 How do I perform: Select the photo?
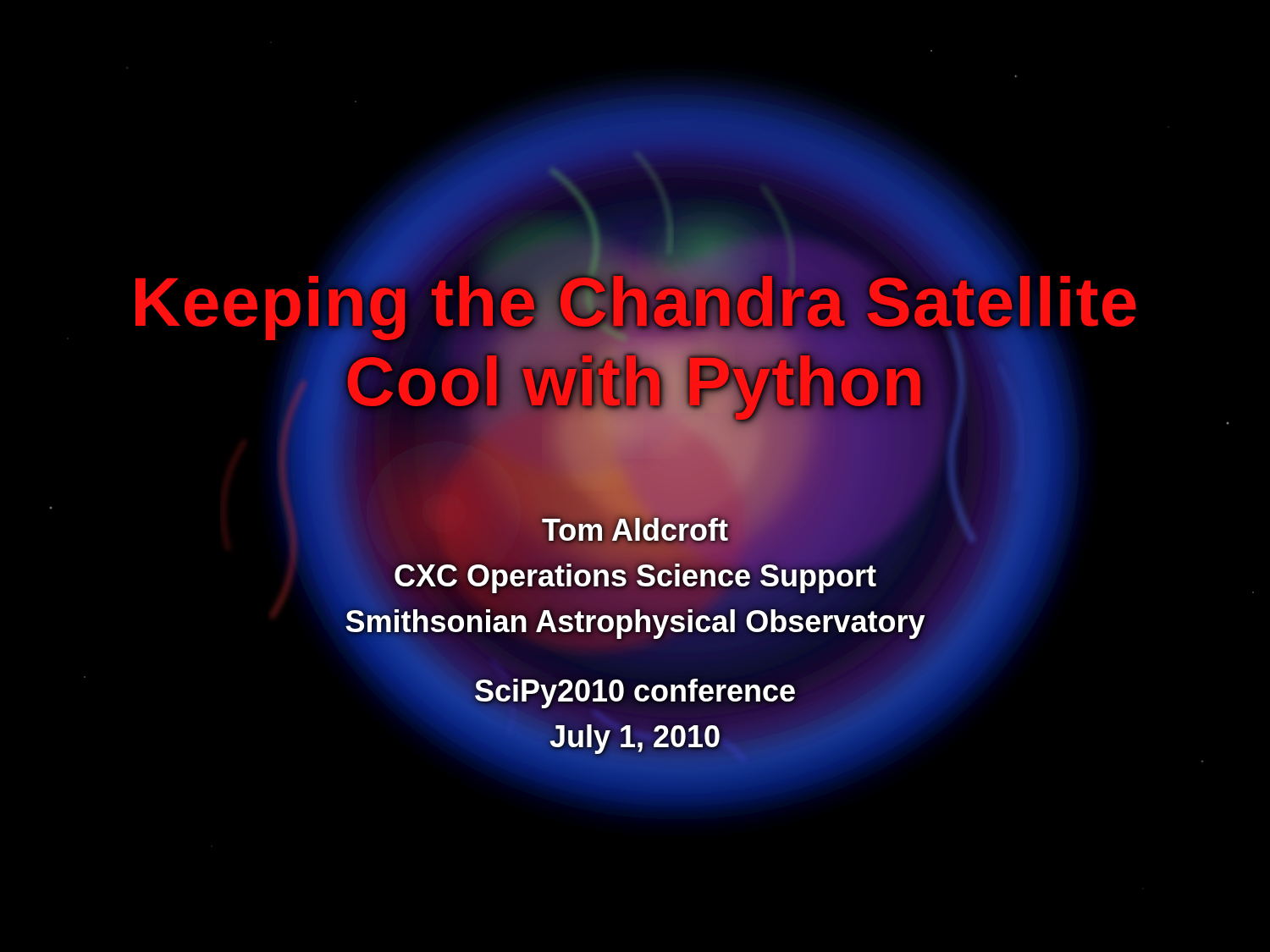[635, 476]
